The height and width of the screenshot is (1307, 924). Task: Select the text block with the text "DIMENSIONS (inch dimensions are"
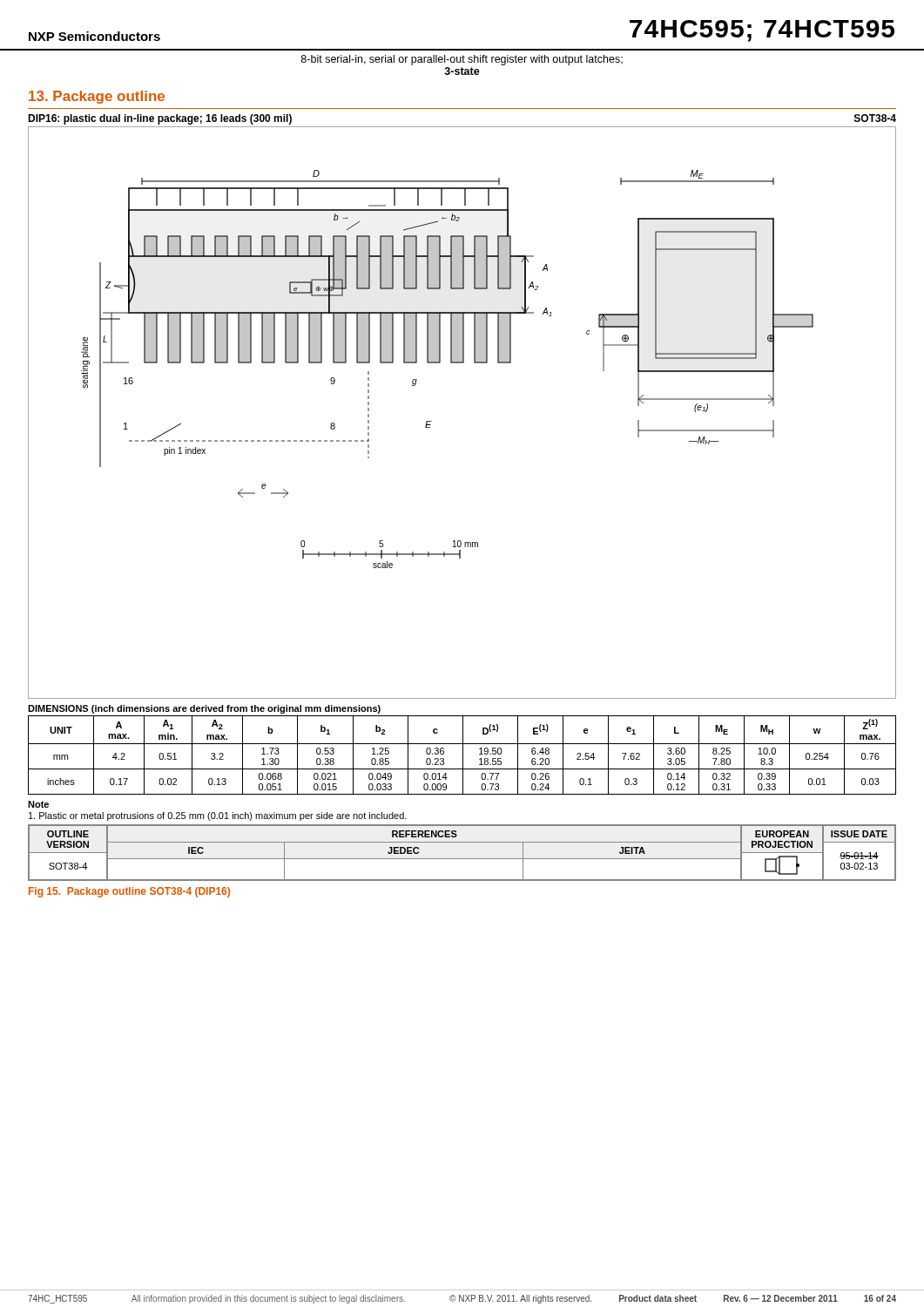point(204,708)
